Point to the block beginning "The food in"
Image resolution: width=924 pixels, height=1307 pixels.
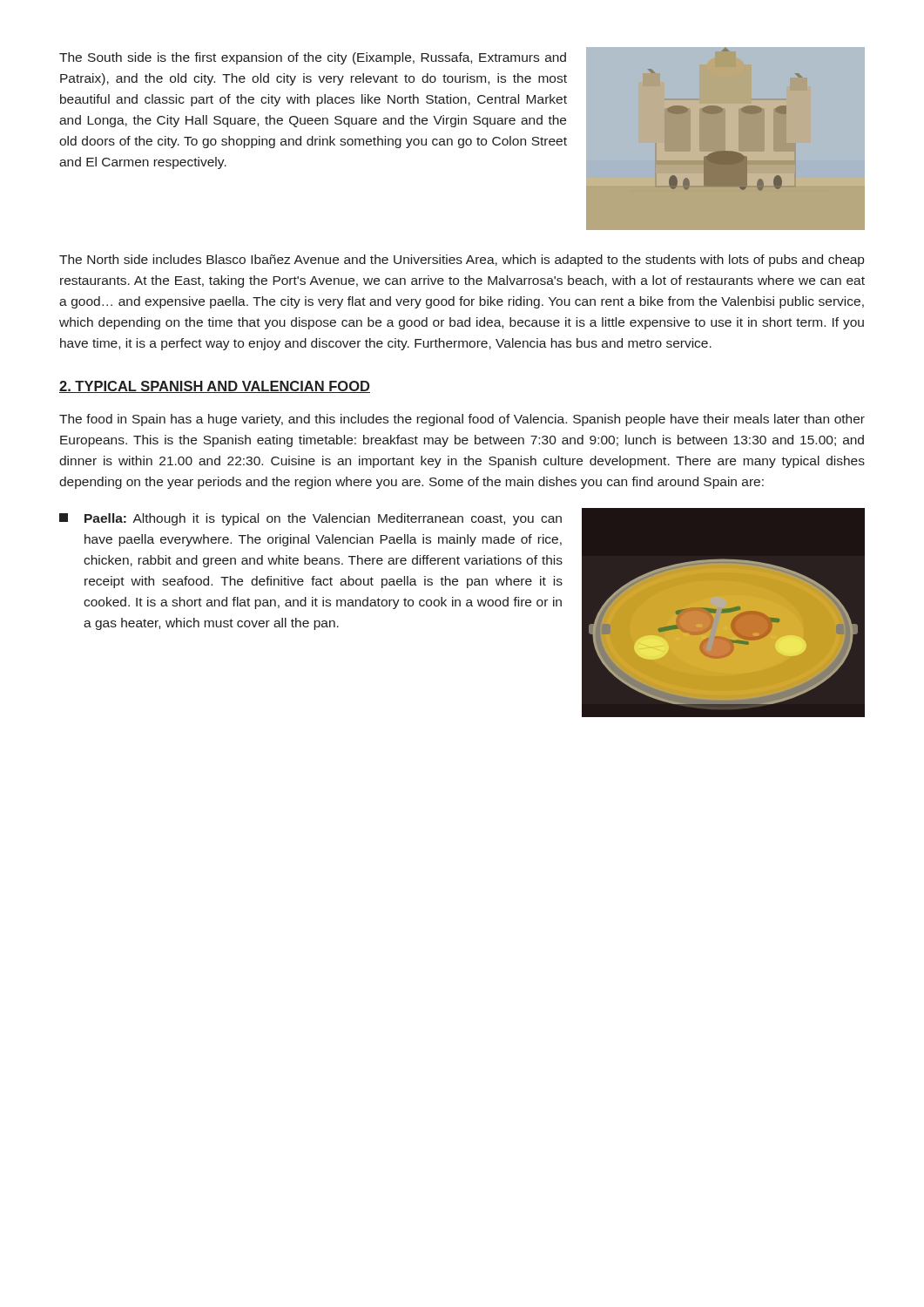pyautogui.click(x=462, y=450)
